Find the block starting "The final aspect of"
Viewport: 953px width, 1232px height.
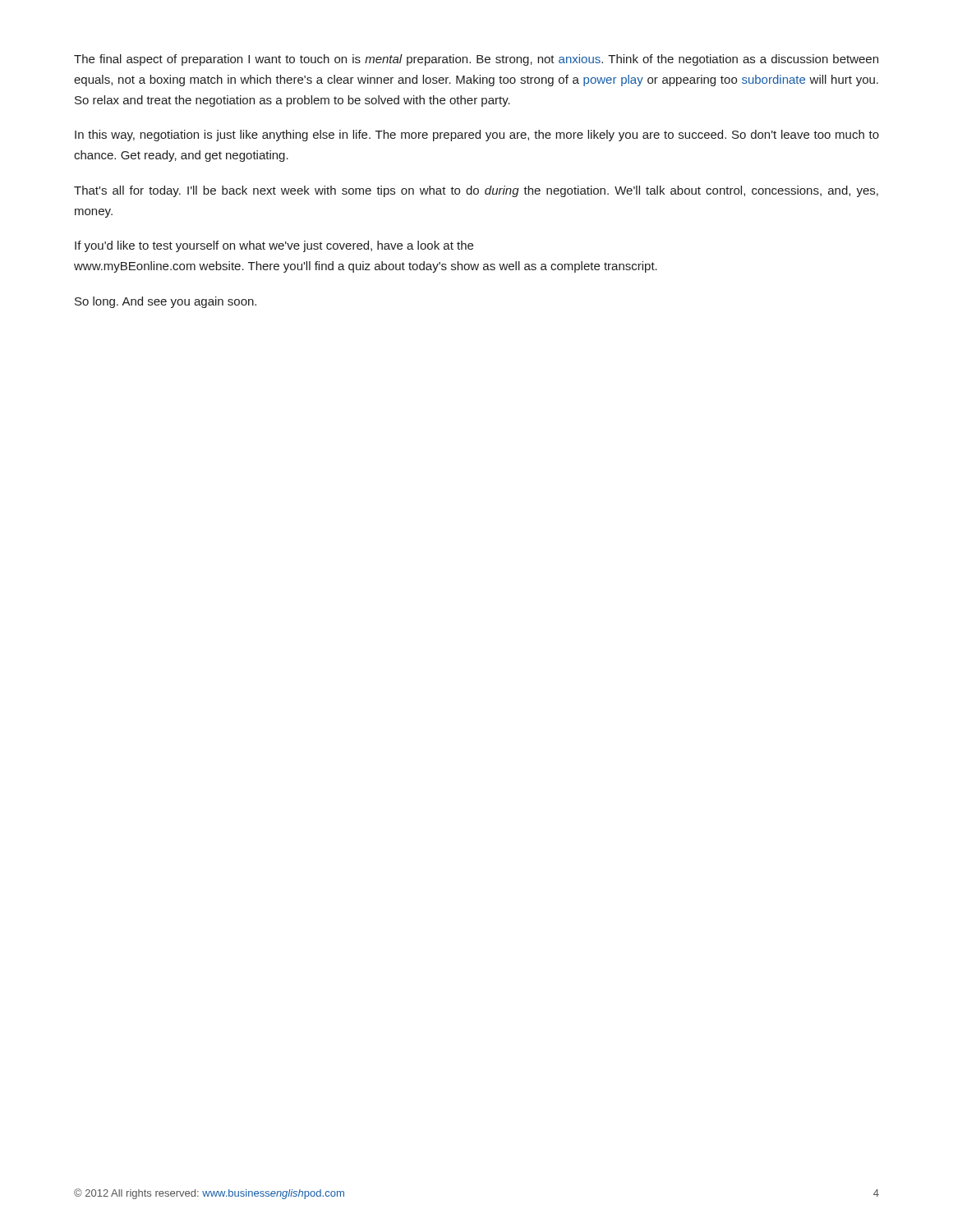(x=476, y=79)
